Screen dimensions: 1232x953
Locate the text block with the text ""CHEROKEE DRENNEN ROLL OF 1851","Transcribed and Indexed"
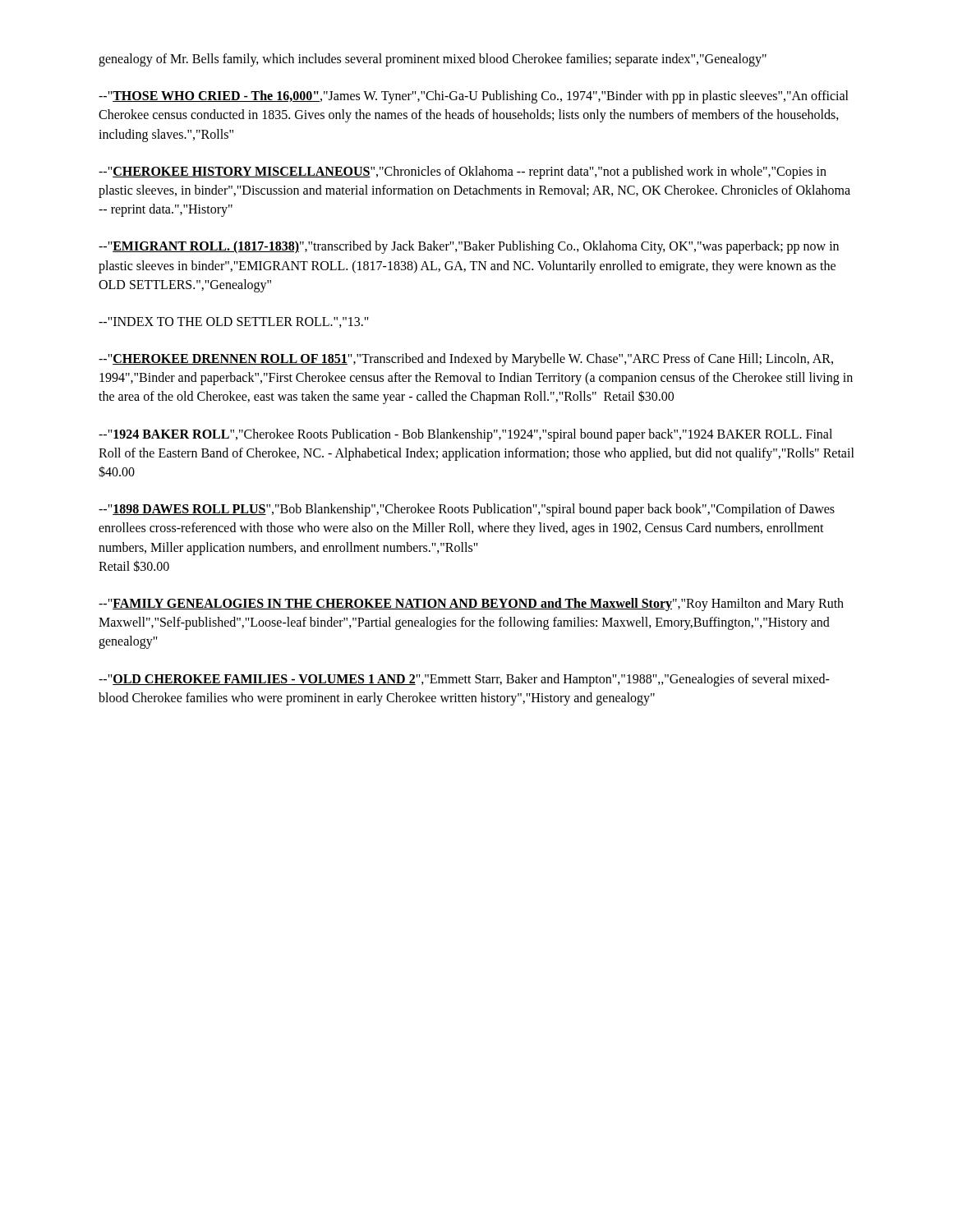(x=476, y=378)
